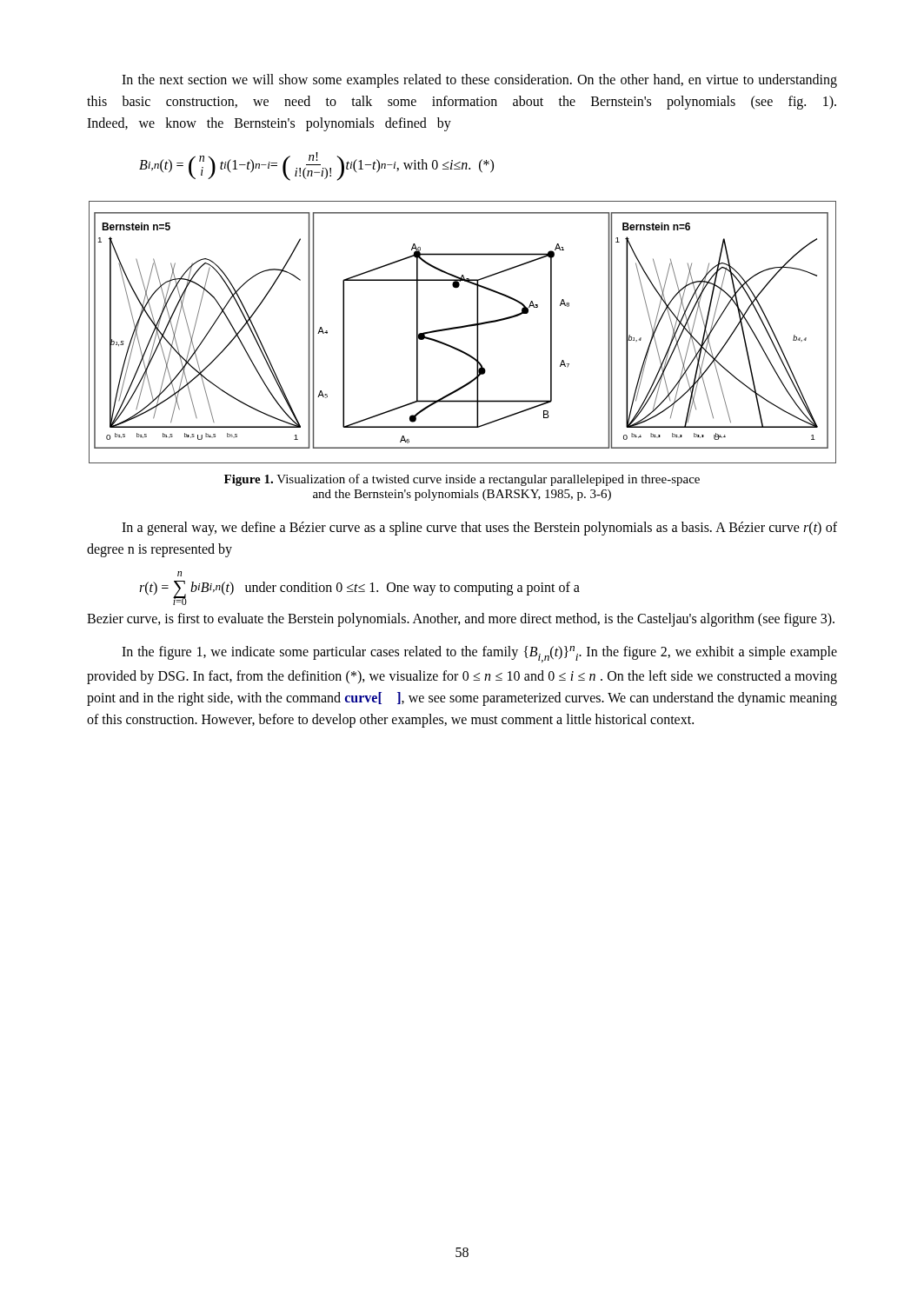924x1304 pixels.
Task: Select the region starting "In the next section we"
Action: (462, 101)
